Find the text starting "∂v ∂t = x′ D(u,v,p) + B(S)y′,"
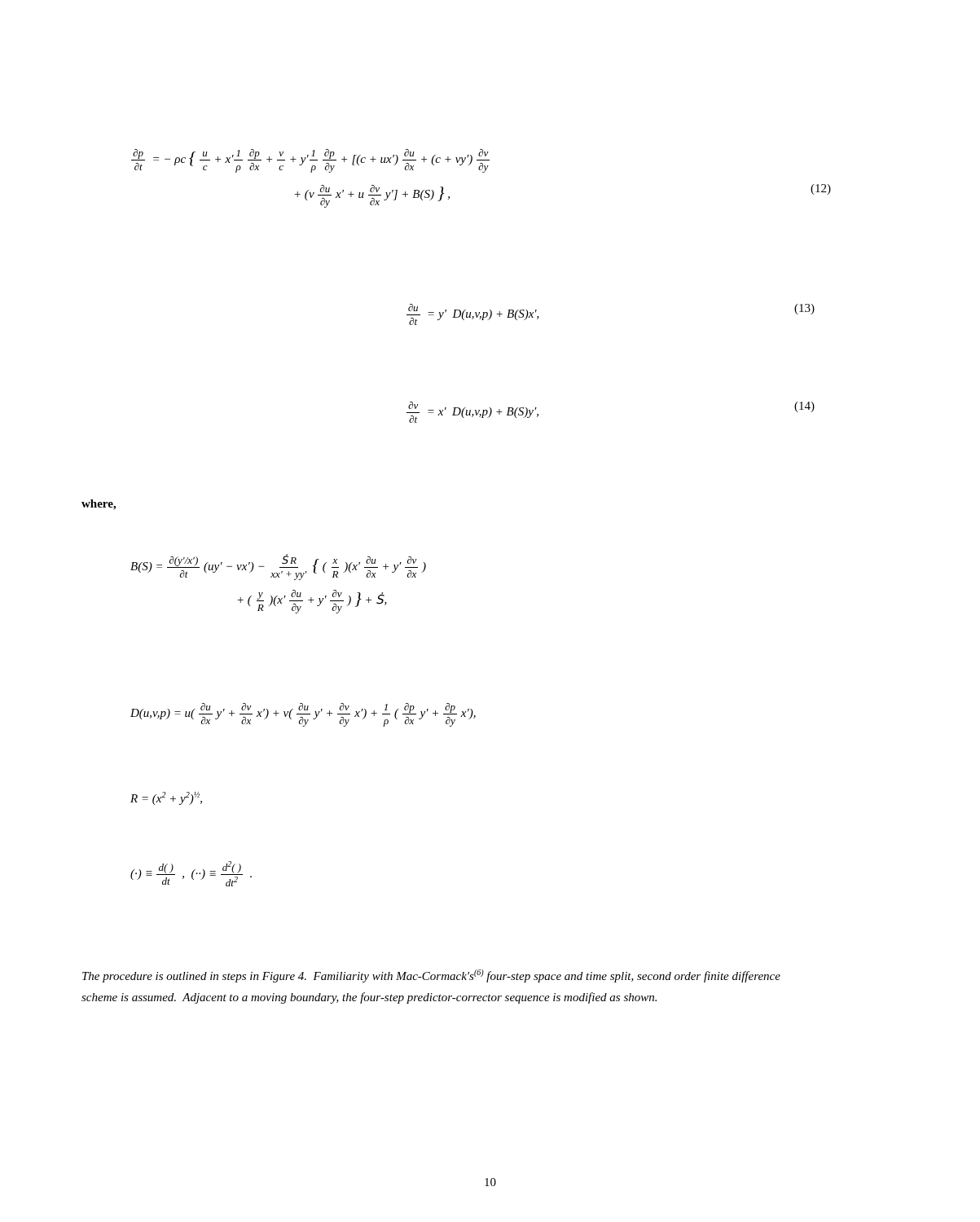 pyautogui.click(x=473, y=412)
